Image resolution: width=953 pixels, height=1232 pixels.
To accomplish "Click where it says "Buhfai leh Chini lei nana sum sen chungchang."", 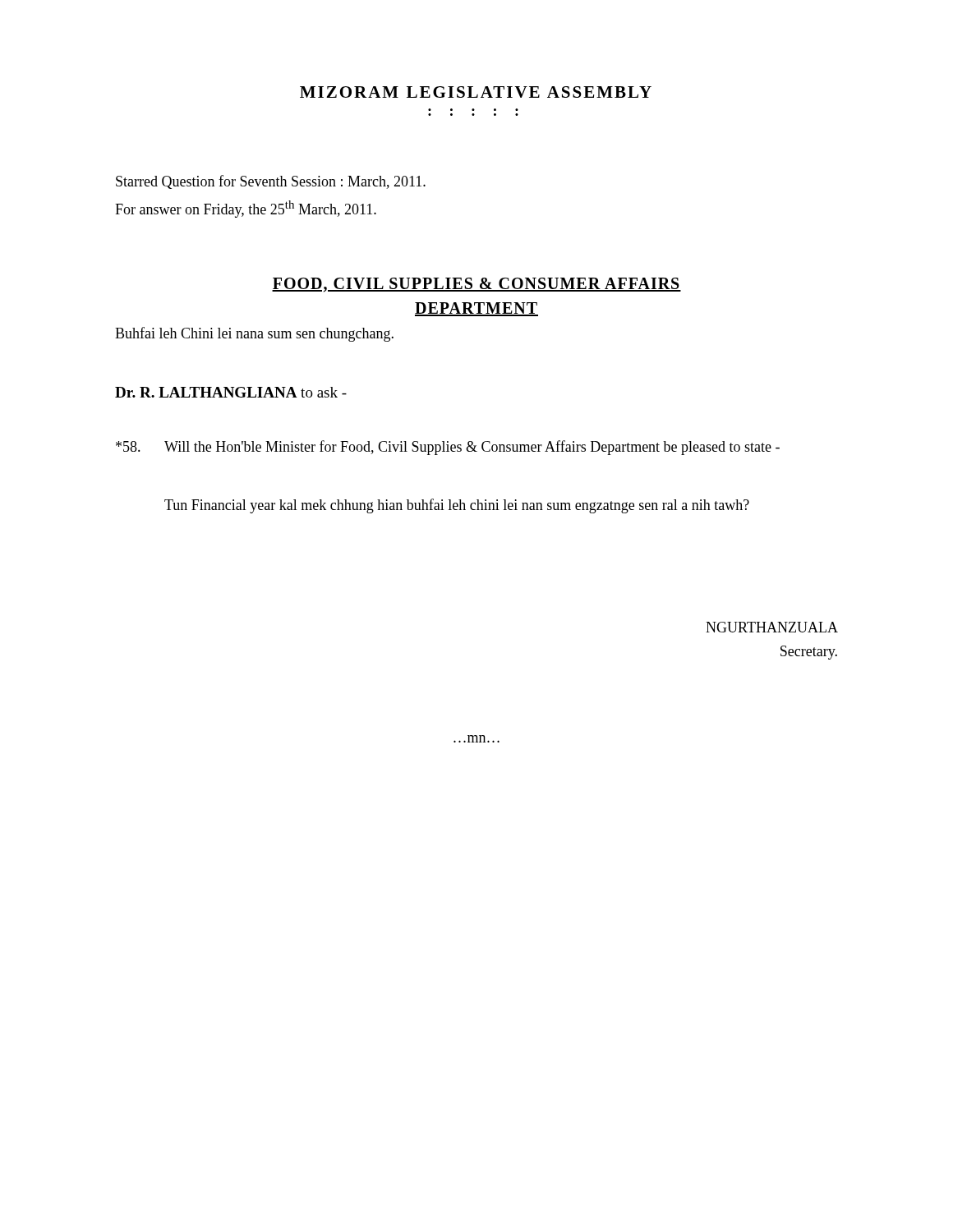I will click(x=255, y=334).
